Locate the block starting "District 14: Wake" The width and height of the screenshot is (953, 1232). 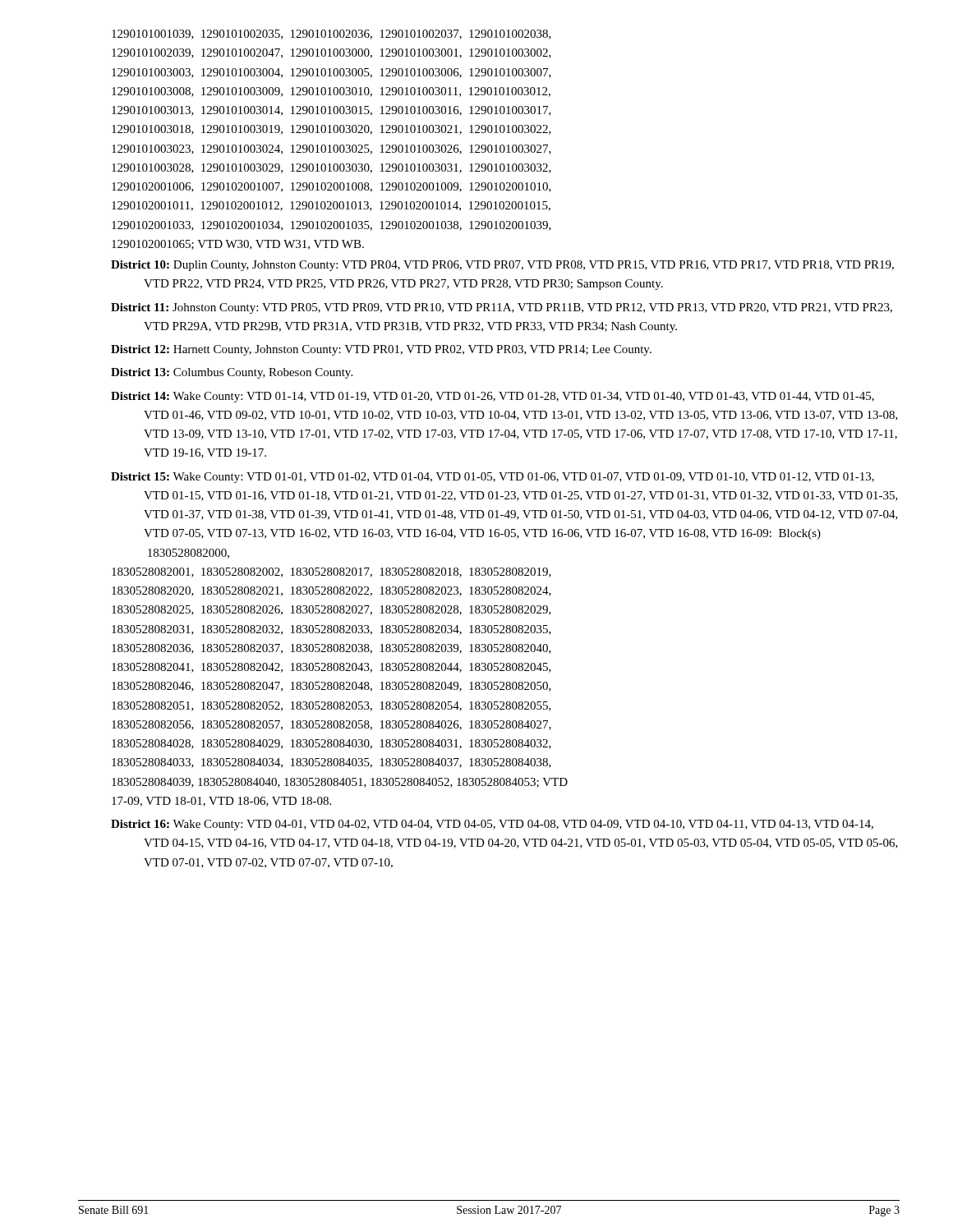[x=505, y=424]
